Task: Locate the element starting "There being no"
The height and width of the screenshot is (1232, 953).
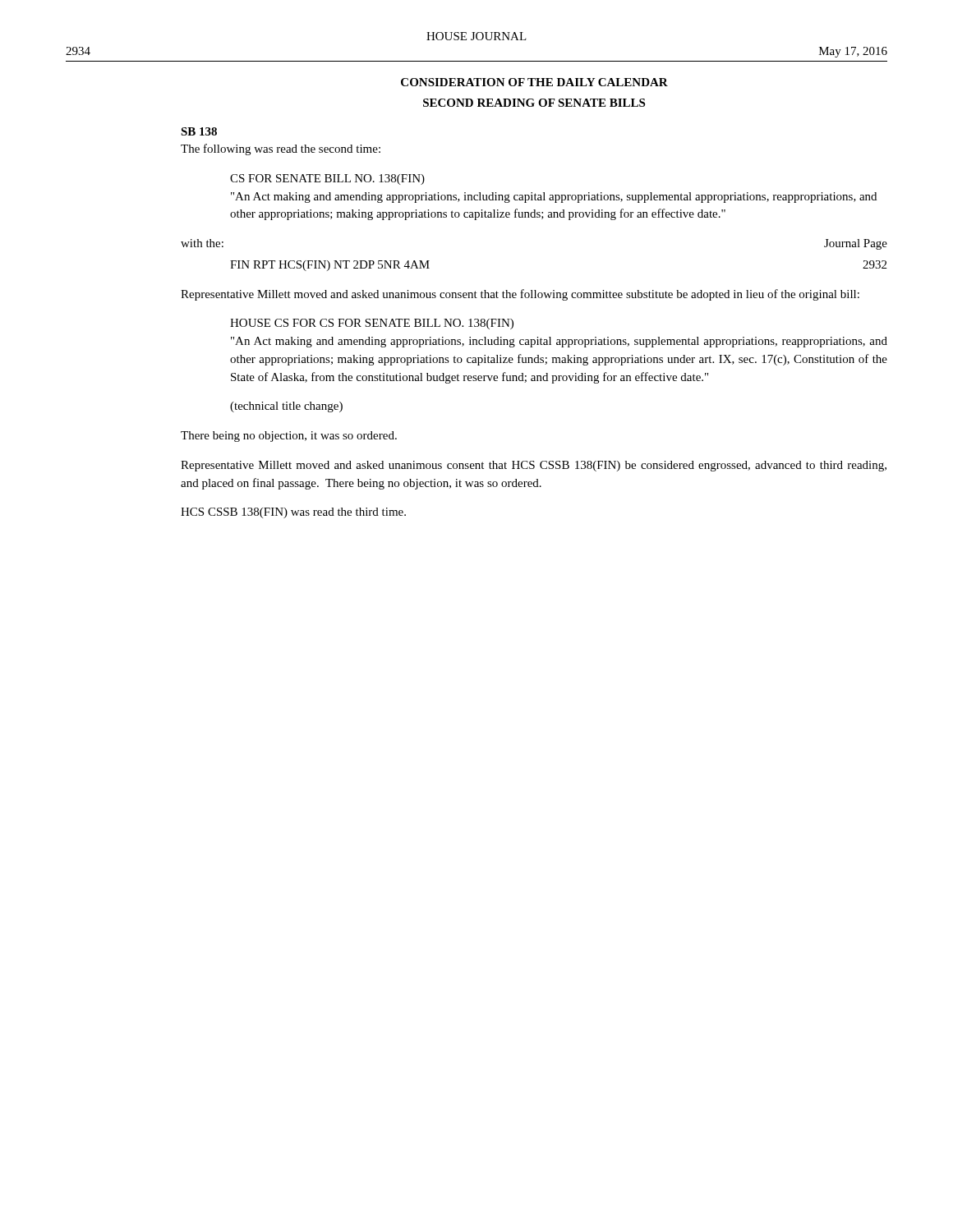Action: (x=289, y=435)
